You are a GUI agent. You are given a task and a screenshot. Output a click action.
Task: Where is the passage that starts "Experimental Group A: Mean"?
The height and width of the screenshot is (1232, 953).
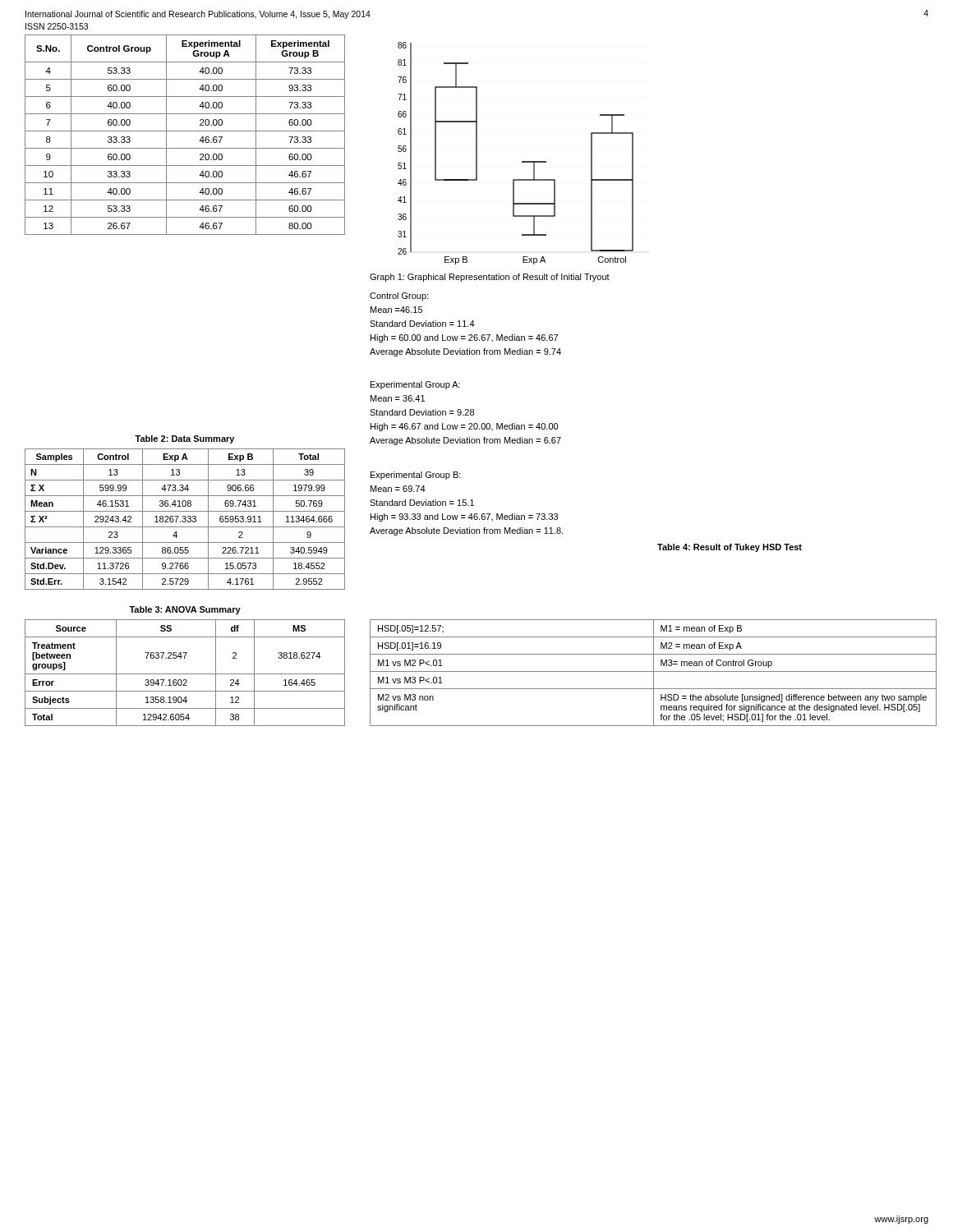click(x=465, y=412)
